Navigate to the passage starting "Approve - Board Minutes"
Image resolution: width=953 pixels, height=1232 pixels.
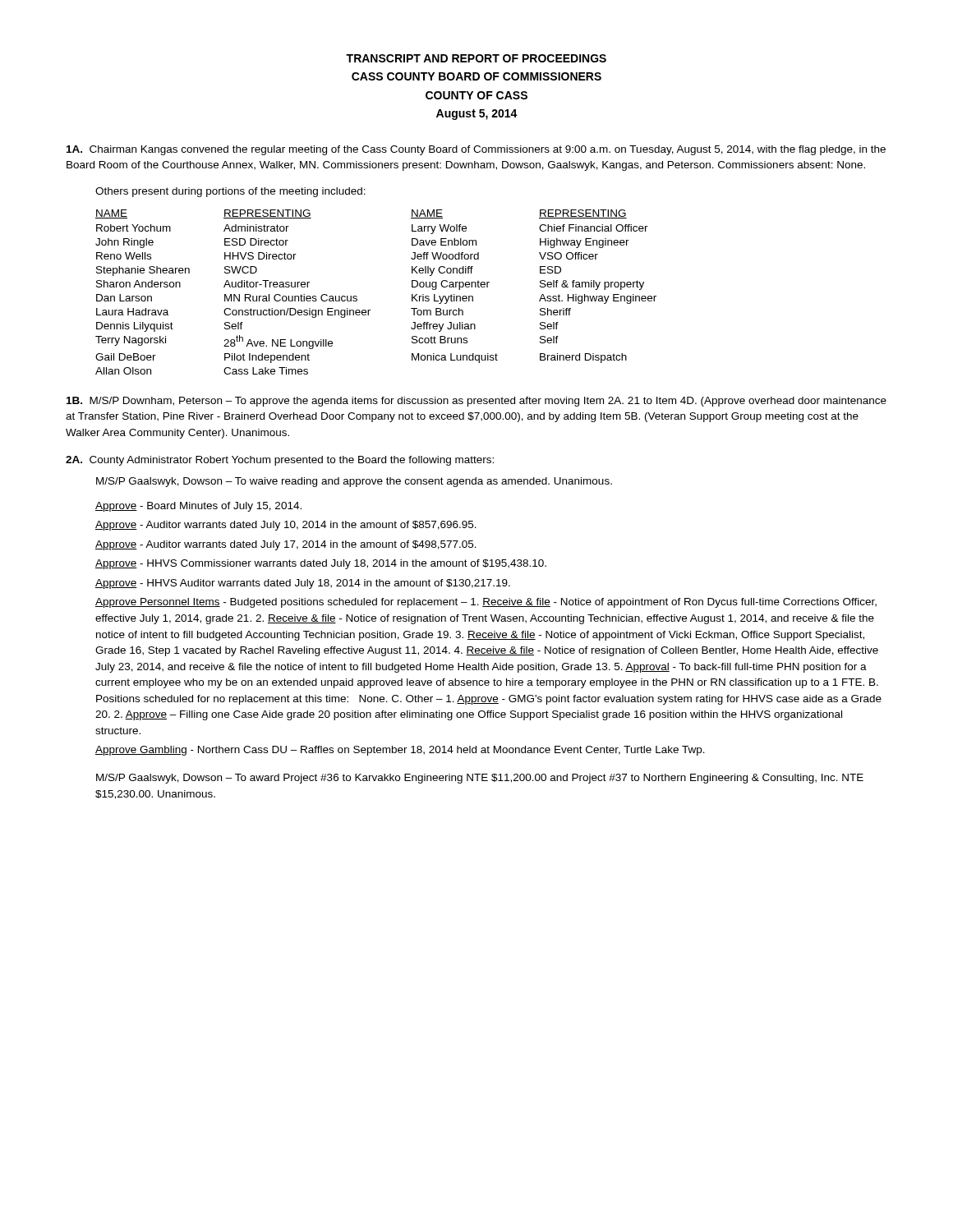coord(199,505)
